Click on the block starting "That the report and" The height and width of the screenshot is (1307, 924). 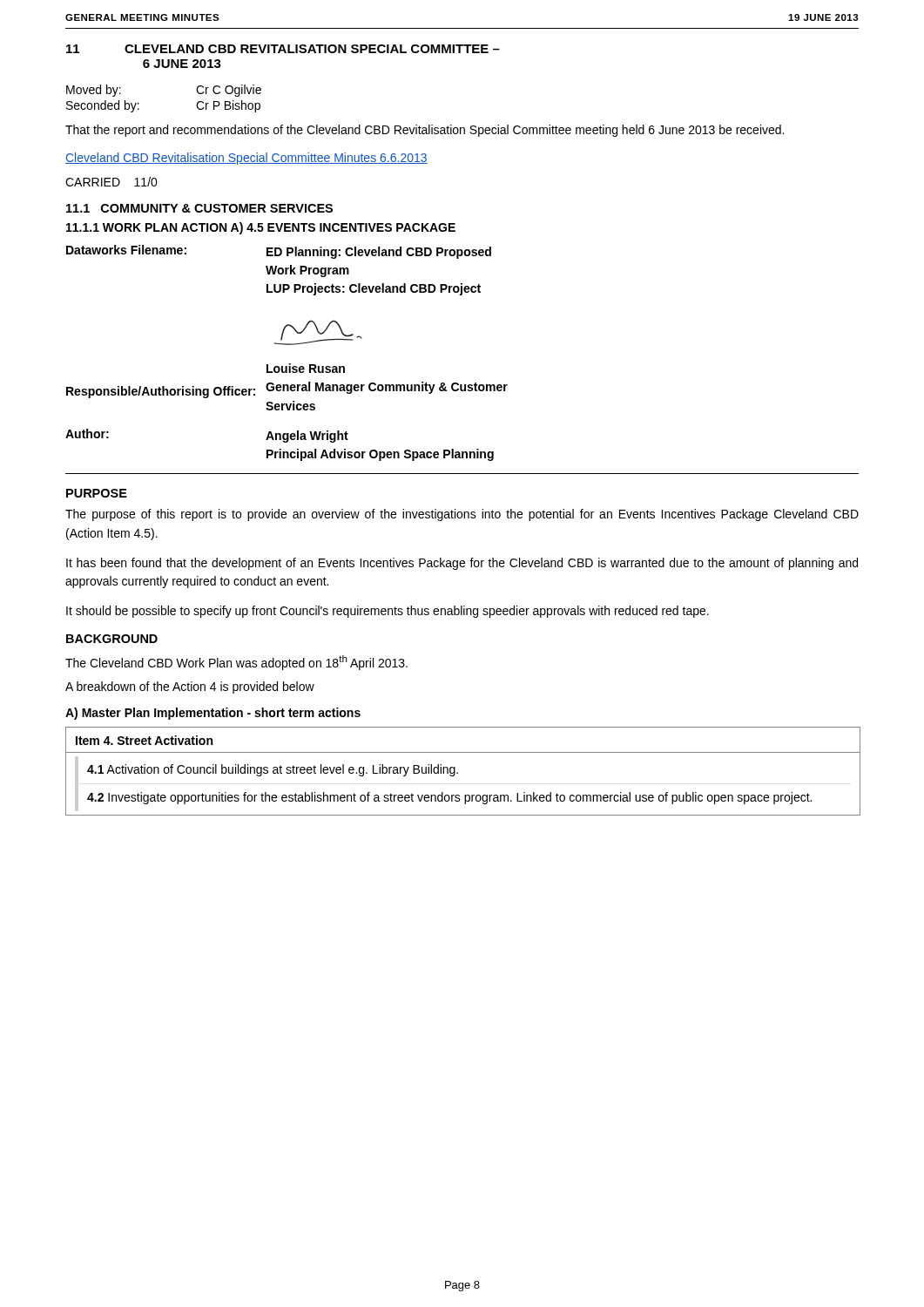tap(425, 130)
